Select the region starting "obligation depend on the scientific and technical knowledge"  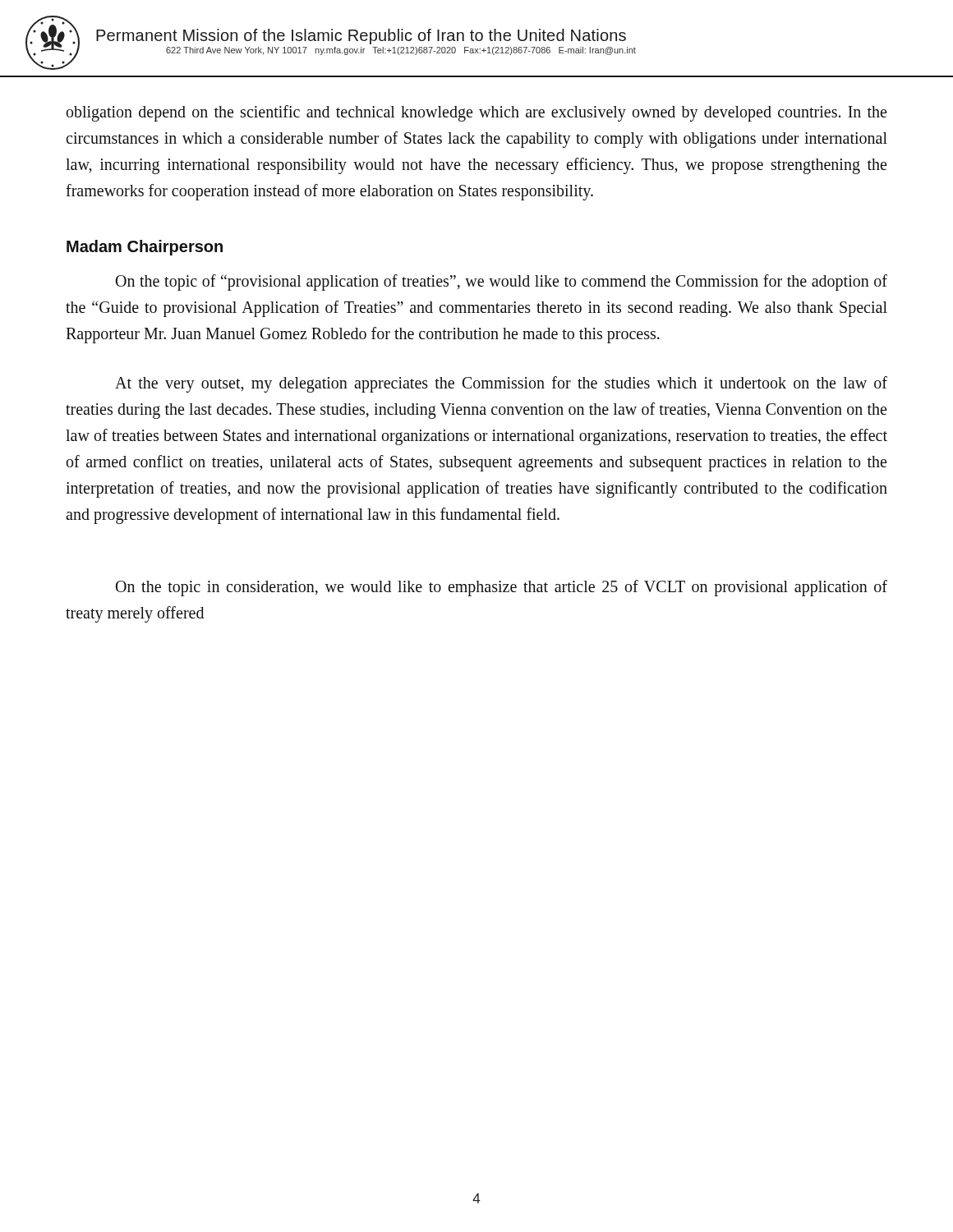coord(476,151)
